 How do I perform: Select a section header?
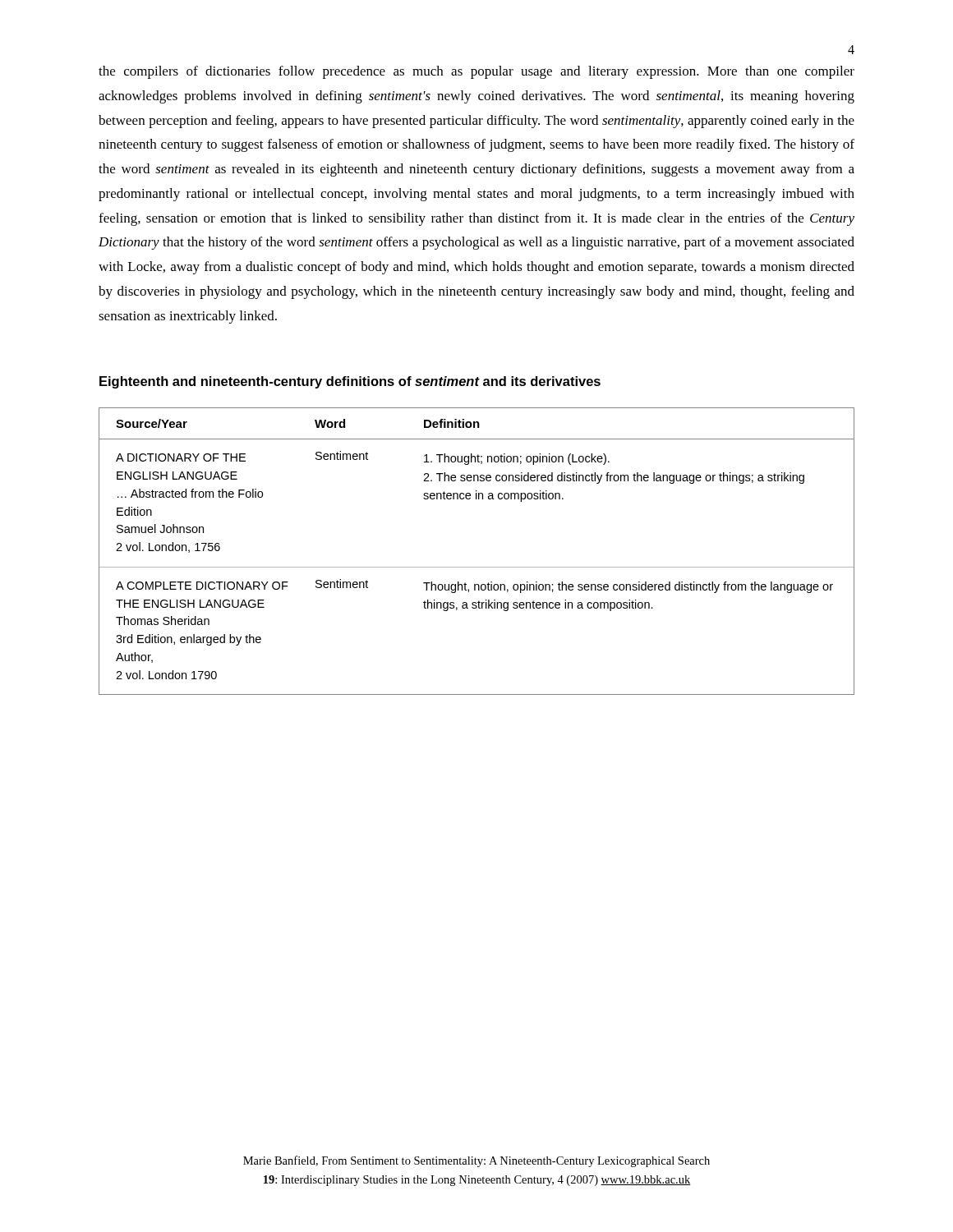click(350, 381)
